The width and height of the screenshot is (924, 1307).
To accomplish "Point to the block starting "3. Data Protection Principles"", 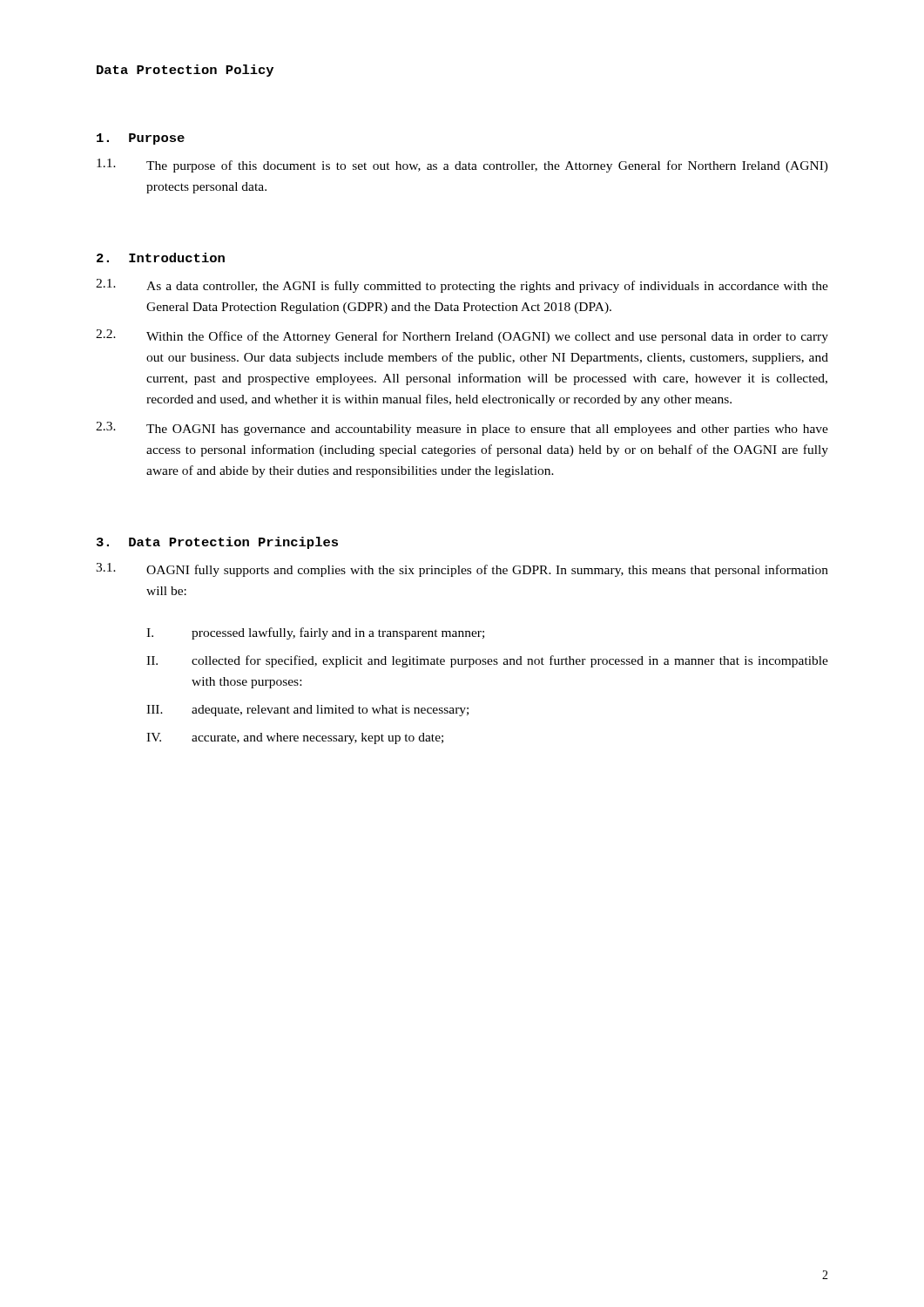I will coord(217,543).
